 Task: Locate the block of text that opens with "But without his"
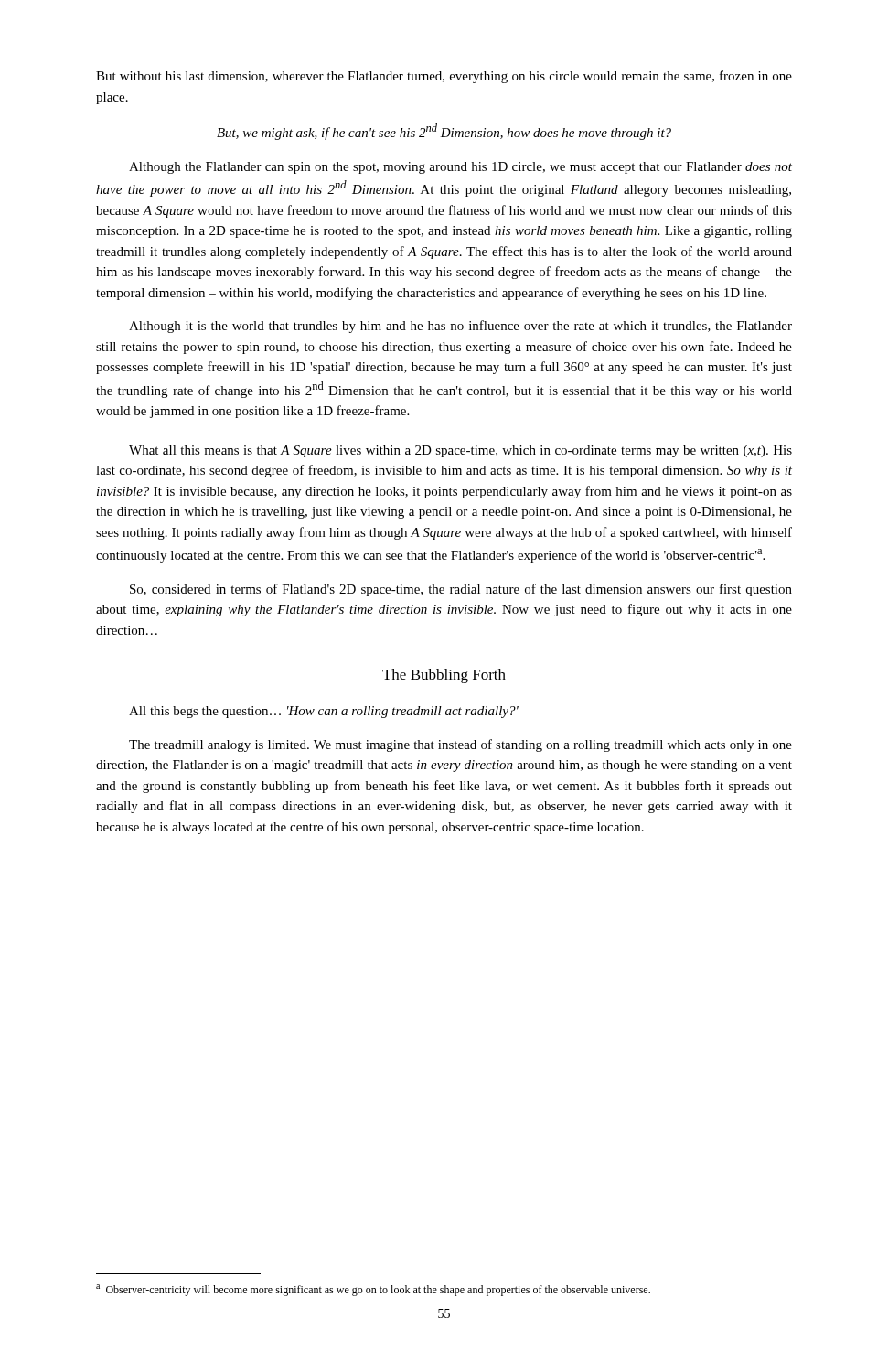tap(444, 86)
